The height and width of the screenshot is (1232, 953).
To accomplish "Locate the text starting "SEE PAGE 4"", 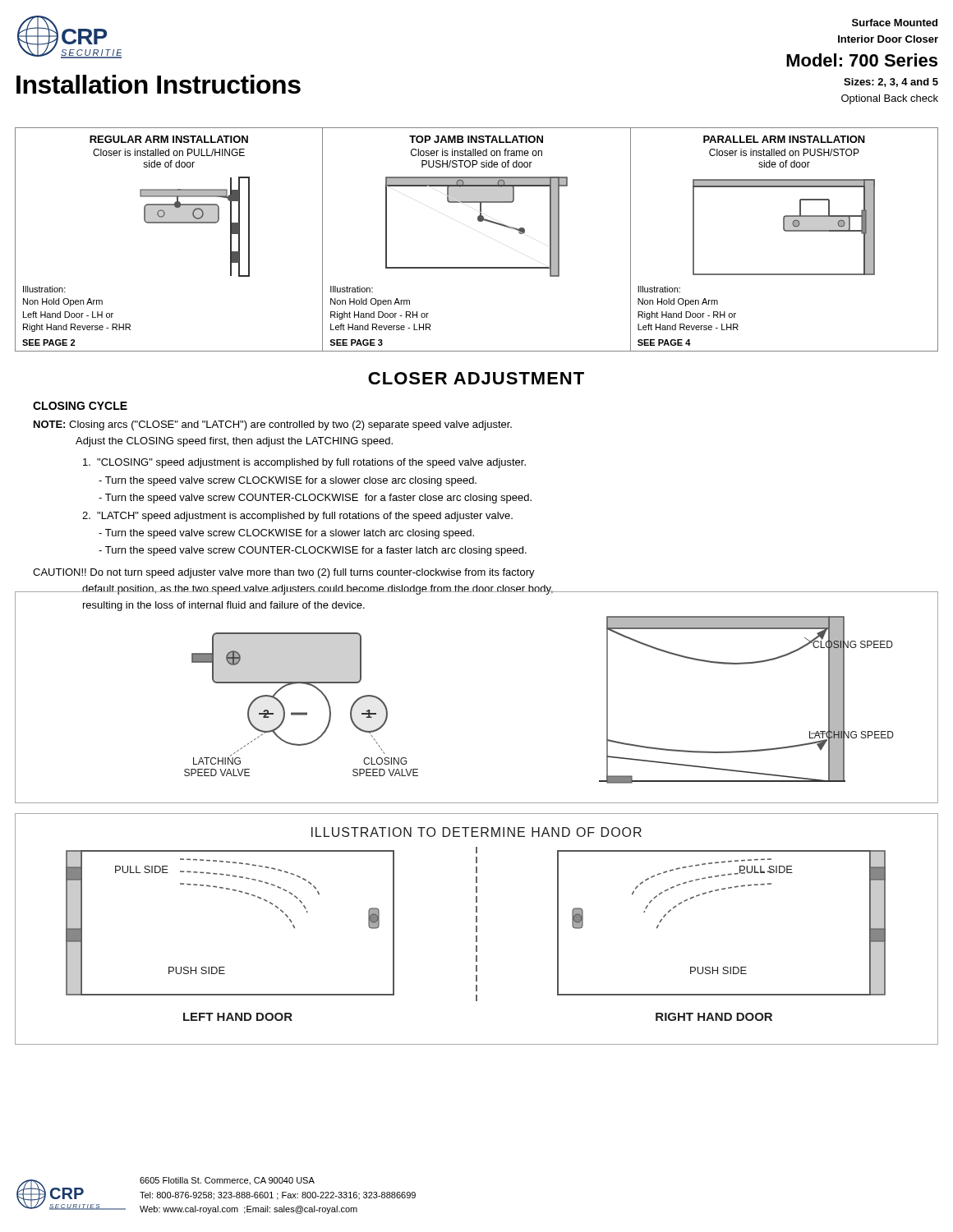I will 664,342.
